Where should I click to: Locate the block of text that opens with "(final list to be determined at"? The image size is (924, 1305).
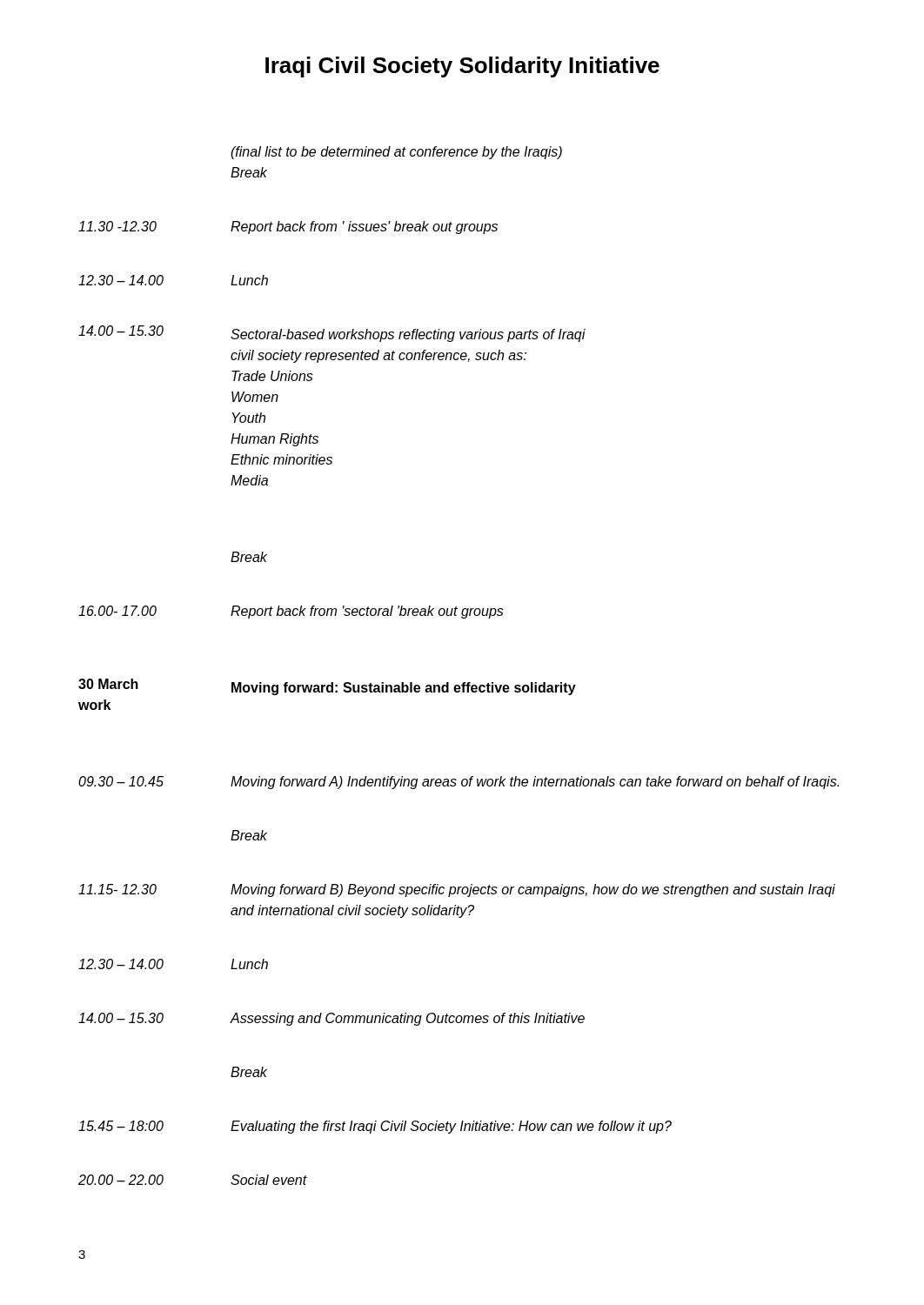tap(397, 162)
